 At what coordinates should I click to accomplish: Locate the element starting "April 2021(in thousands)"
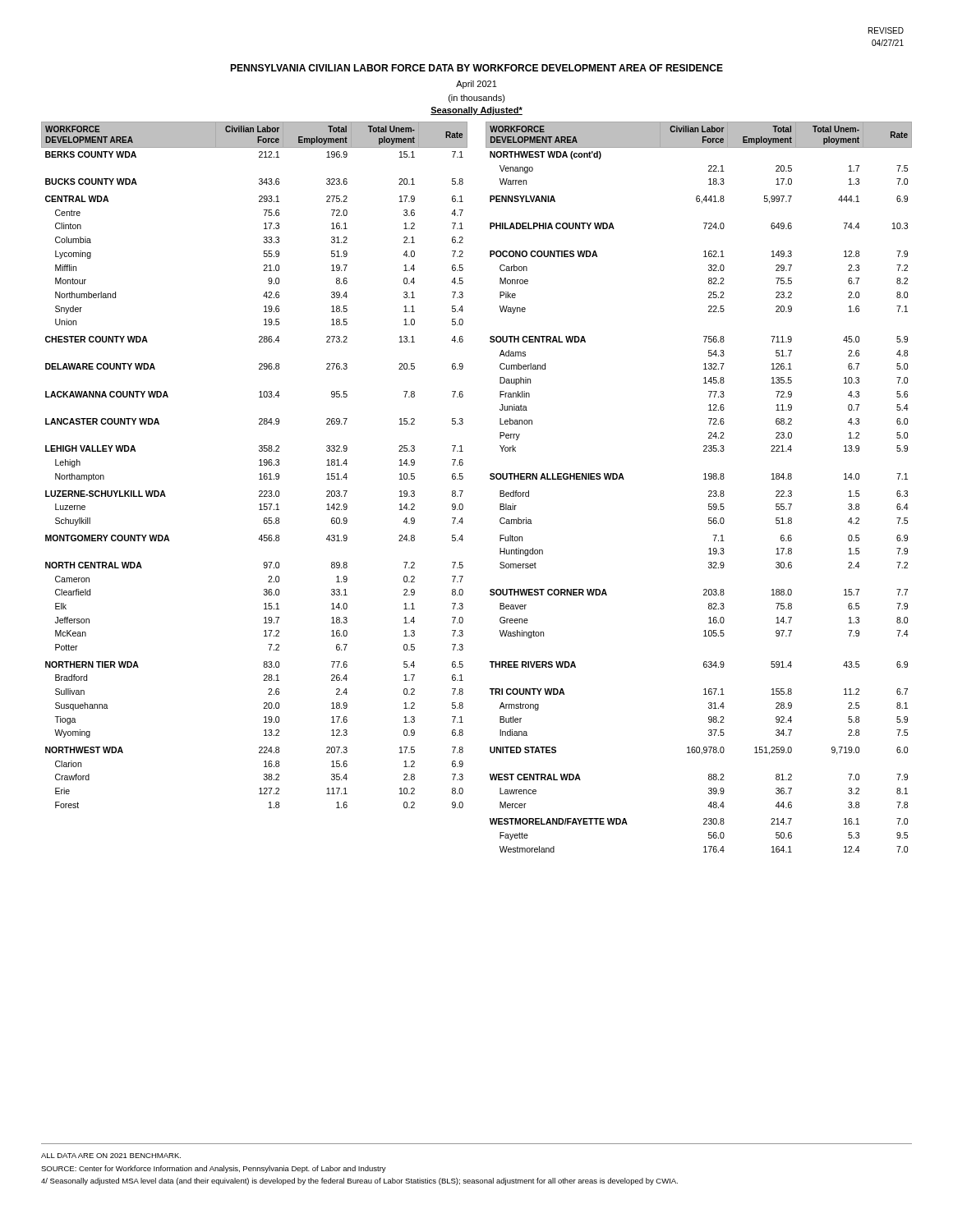coord(476,91)
